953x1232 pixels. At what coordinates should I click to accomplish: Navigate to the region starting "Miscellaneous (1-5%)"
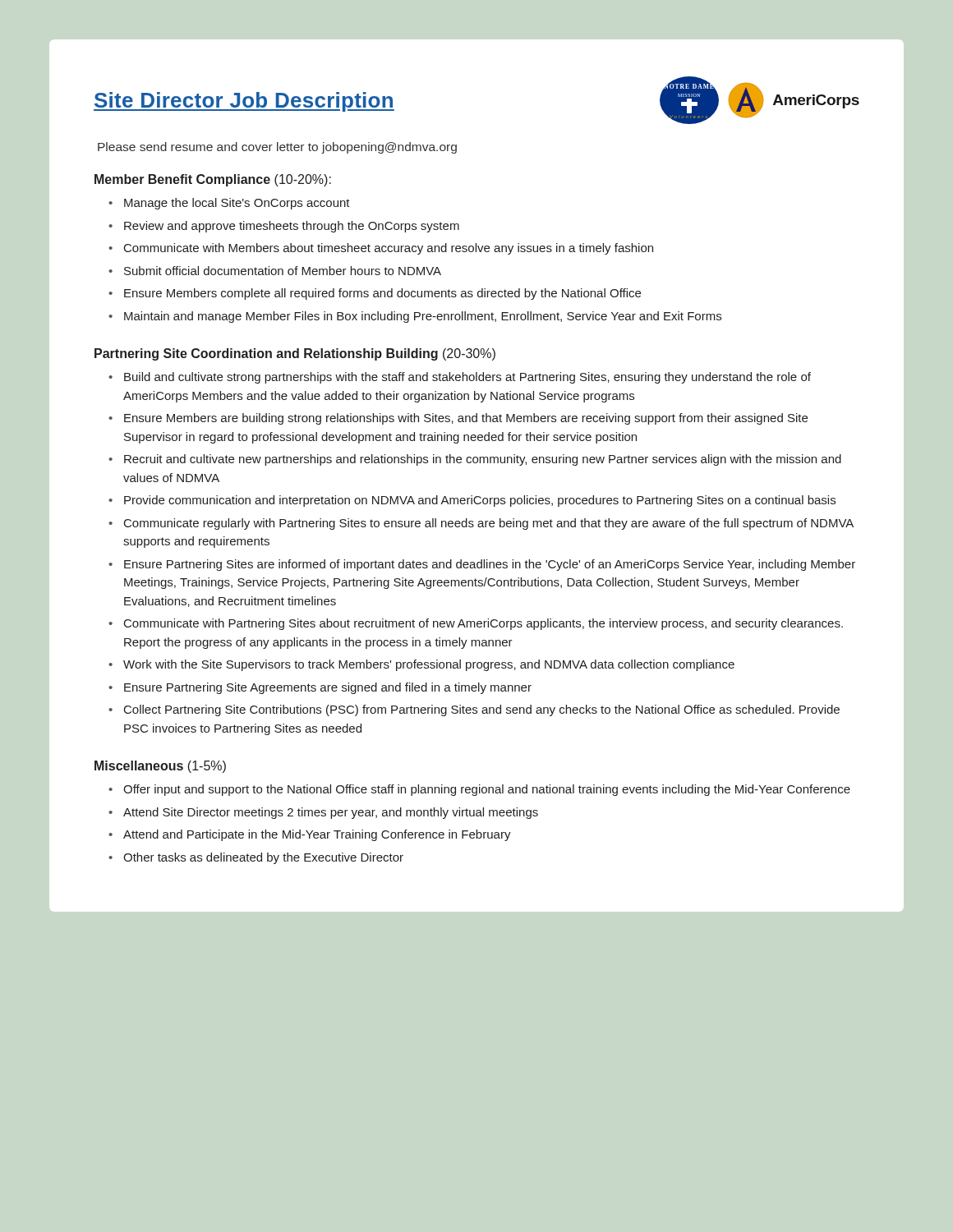pos(160,766)
